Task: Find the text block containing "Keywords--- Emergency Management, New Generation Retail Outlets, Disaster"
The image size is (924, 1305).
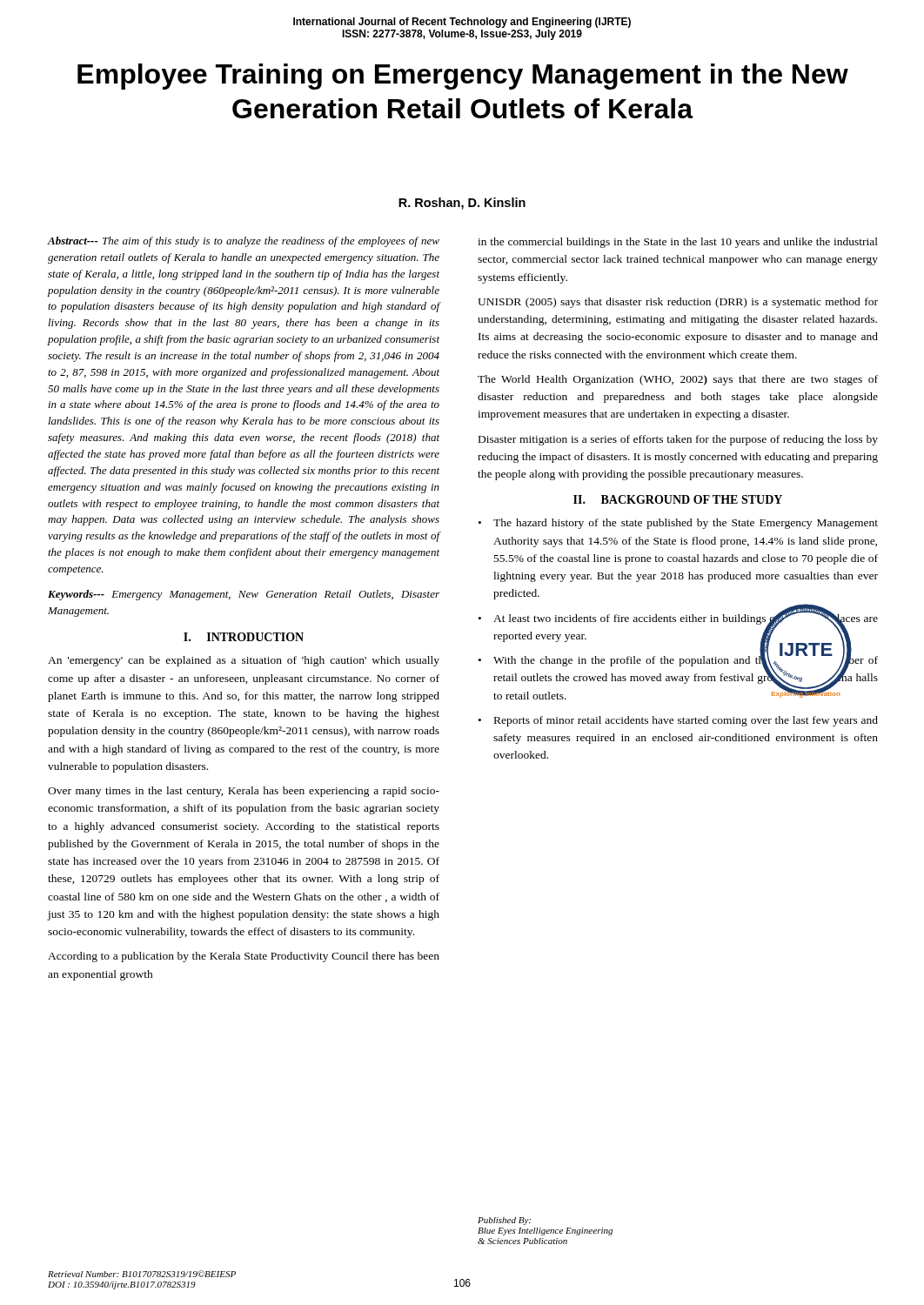Action: (244, 602)
